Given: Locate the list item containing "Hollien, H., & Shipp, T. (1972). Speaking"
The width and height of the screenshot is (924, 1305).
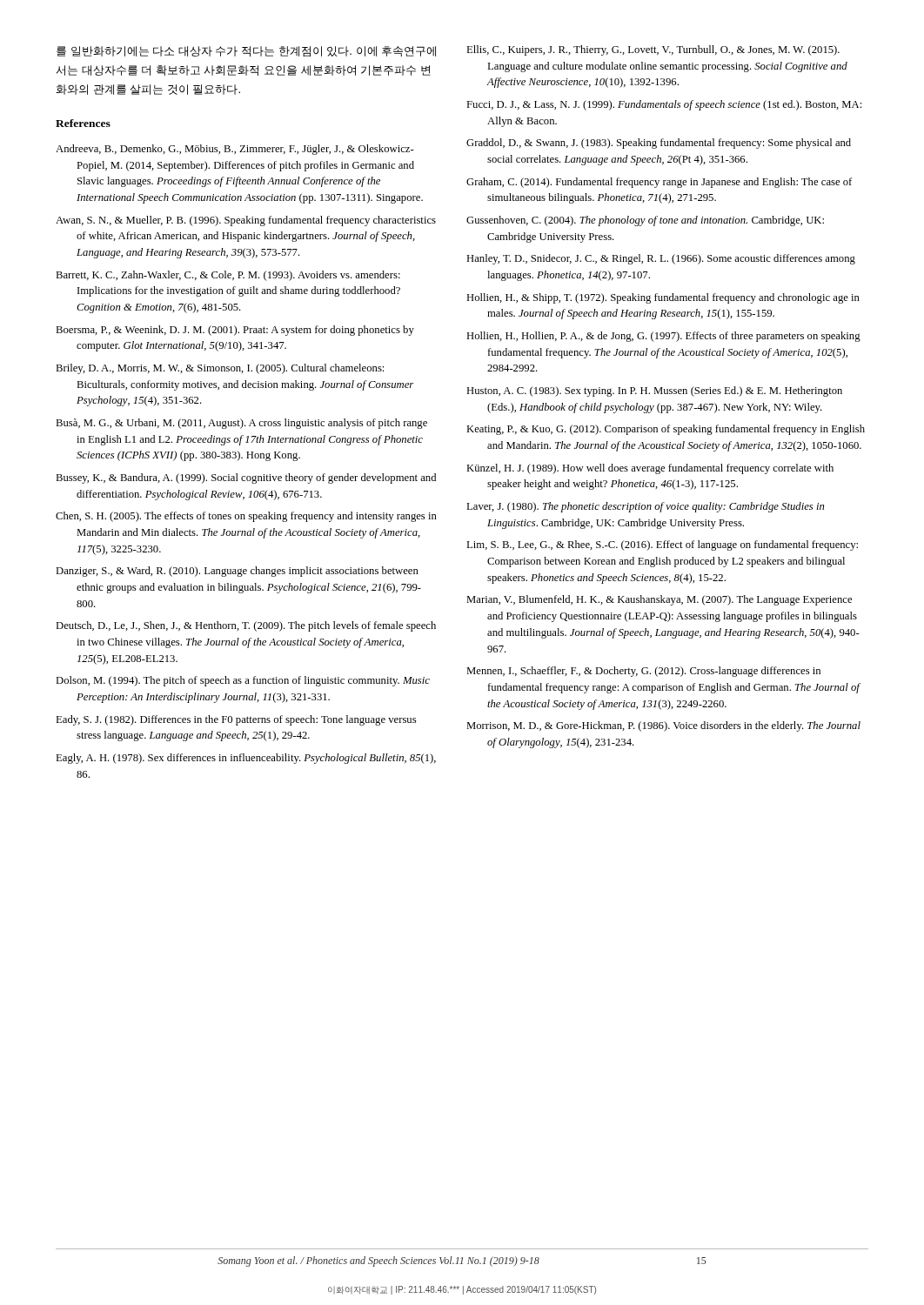Looking at the screenshot, I should click(x=663, y=305).
